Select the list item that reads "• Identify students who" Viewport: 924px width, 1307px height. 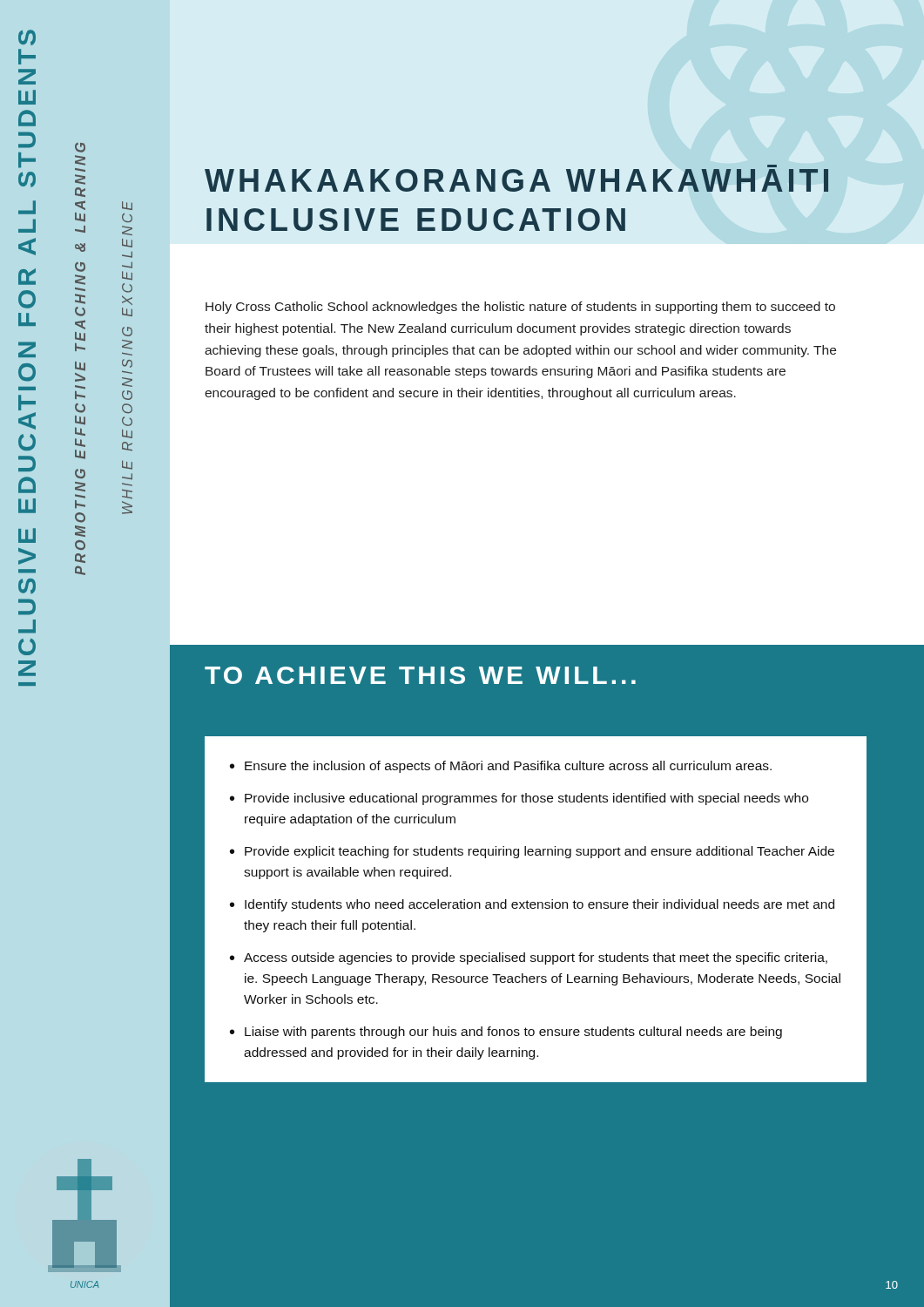point(536,915)
